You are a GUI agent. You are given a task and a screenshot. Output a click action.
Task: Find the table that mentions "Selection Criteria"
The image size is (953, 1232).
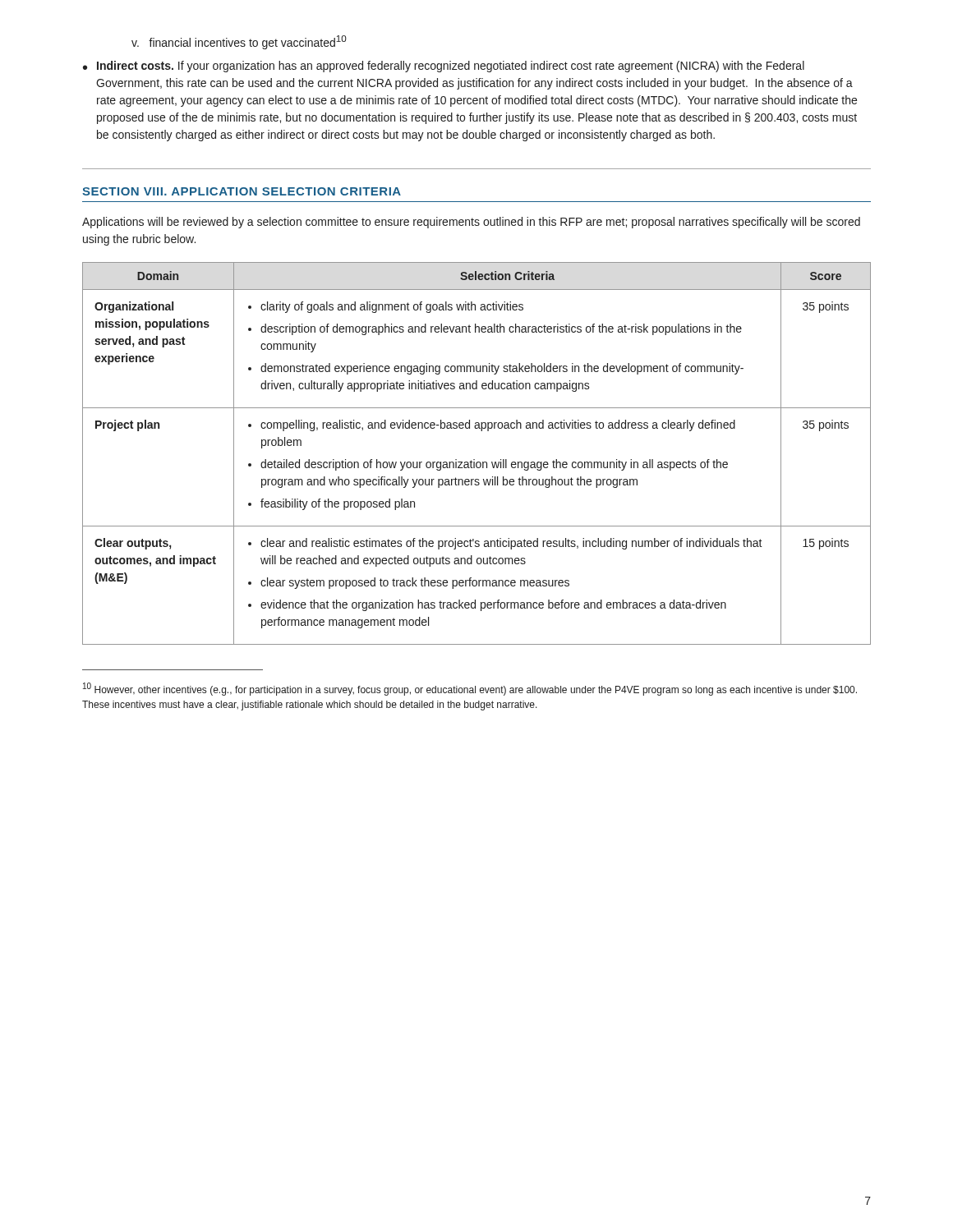pyautogui.click(x=476, y=453)
